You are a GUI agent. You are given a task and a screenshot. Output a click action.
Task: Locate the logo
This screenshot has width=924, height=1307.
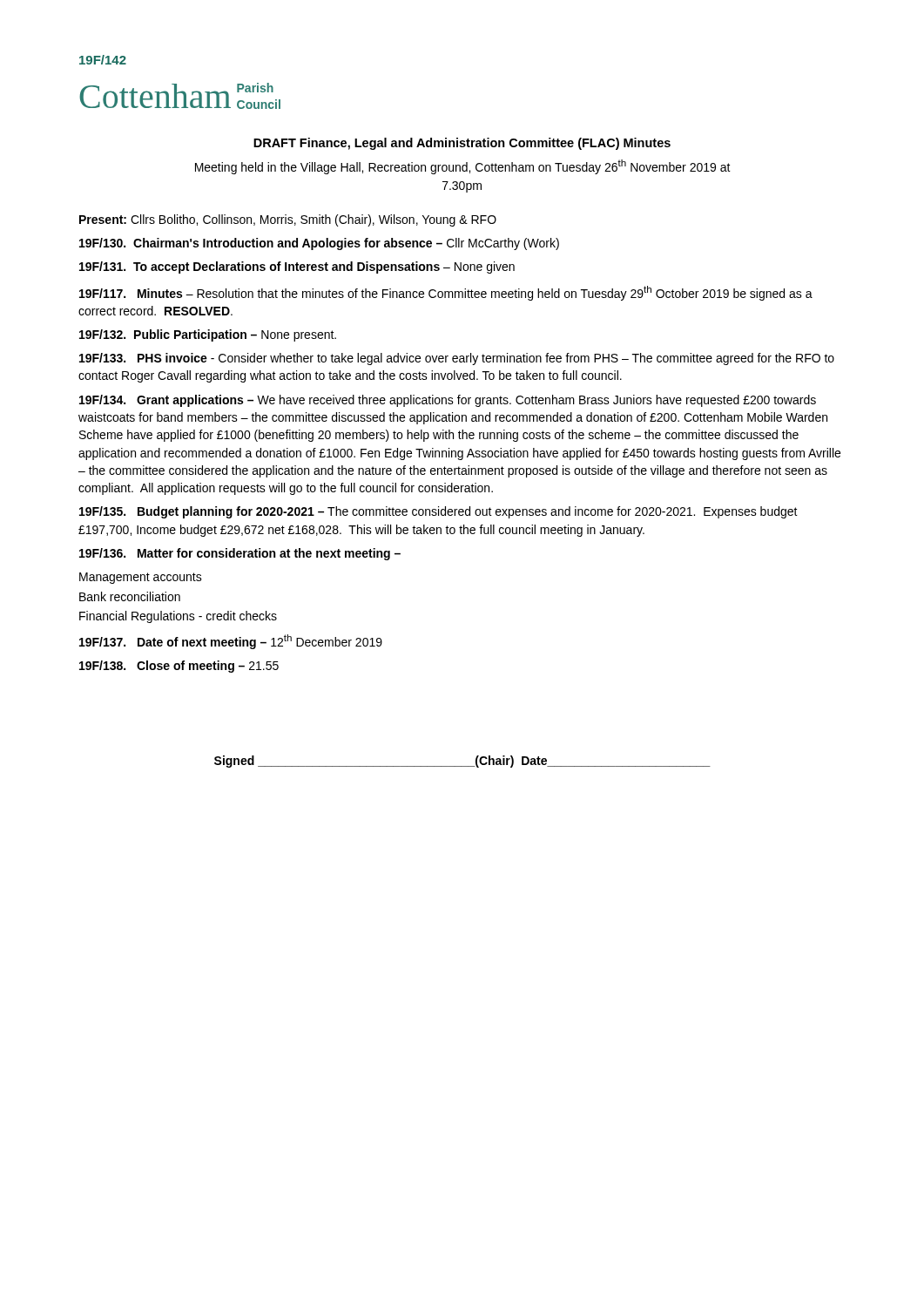click(x=462, y=96)
